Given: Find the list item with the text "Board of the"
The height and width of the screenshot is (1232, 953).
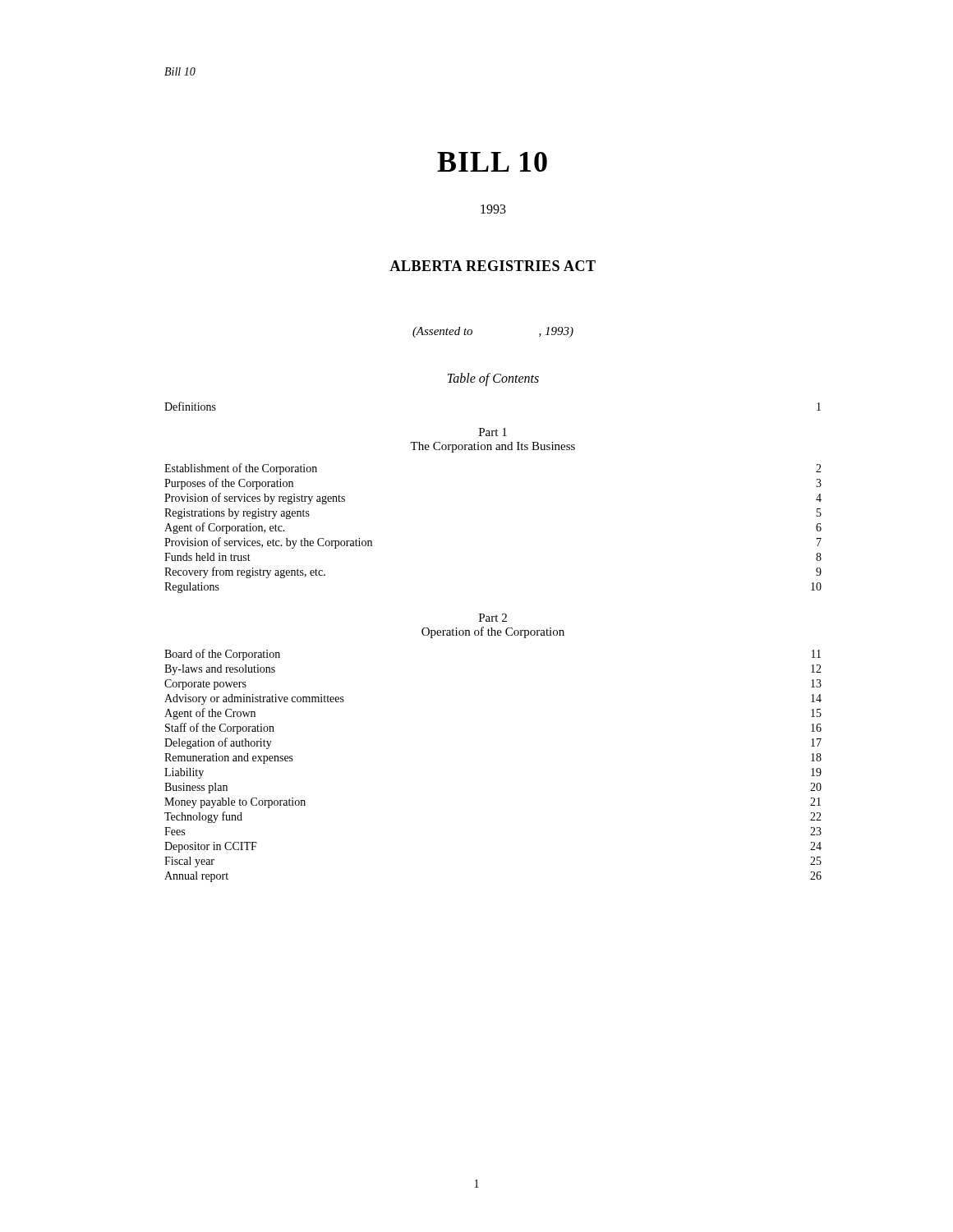Looking at the screenshot, I should click(x=219, y=655).
